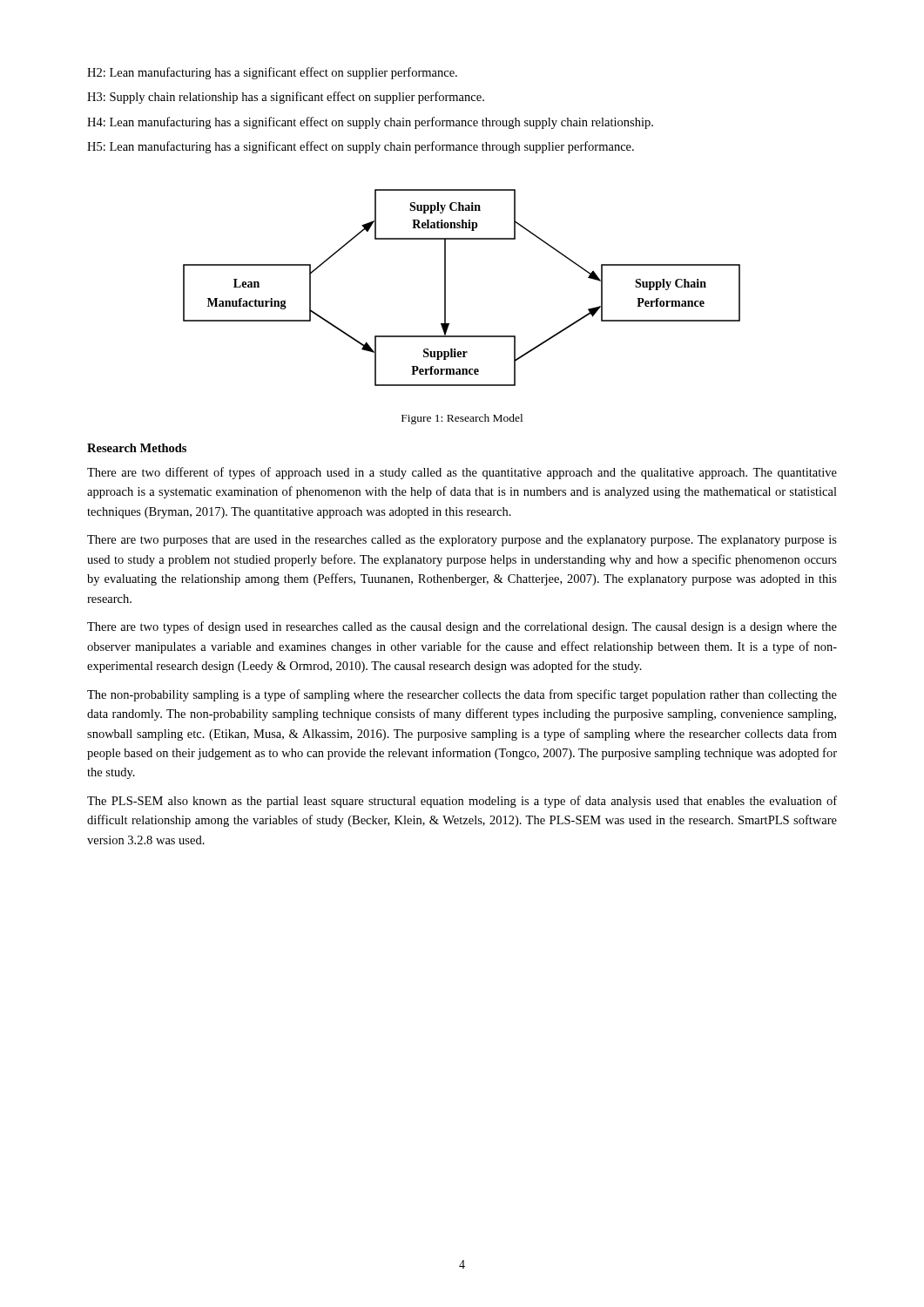Point to the block beginning "The PLS-SEM also"
Screen dimensions: 1307x924
click(462, 820)
